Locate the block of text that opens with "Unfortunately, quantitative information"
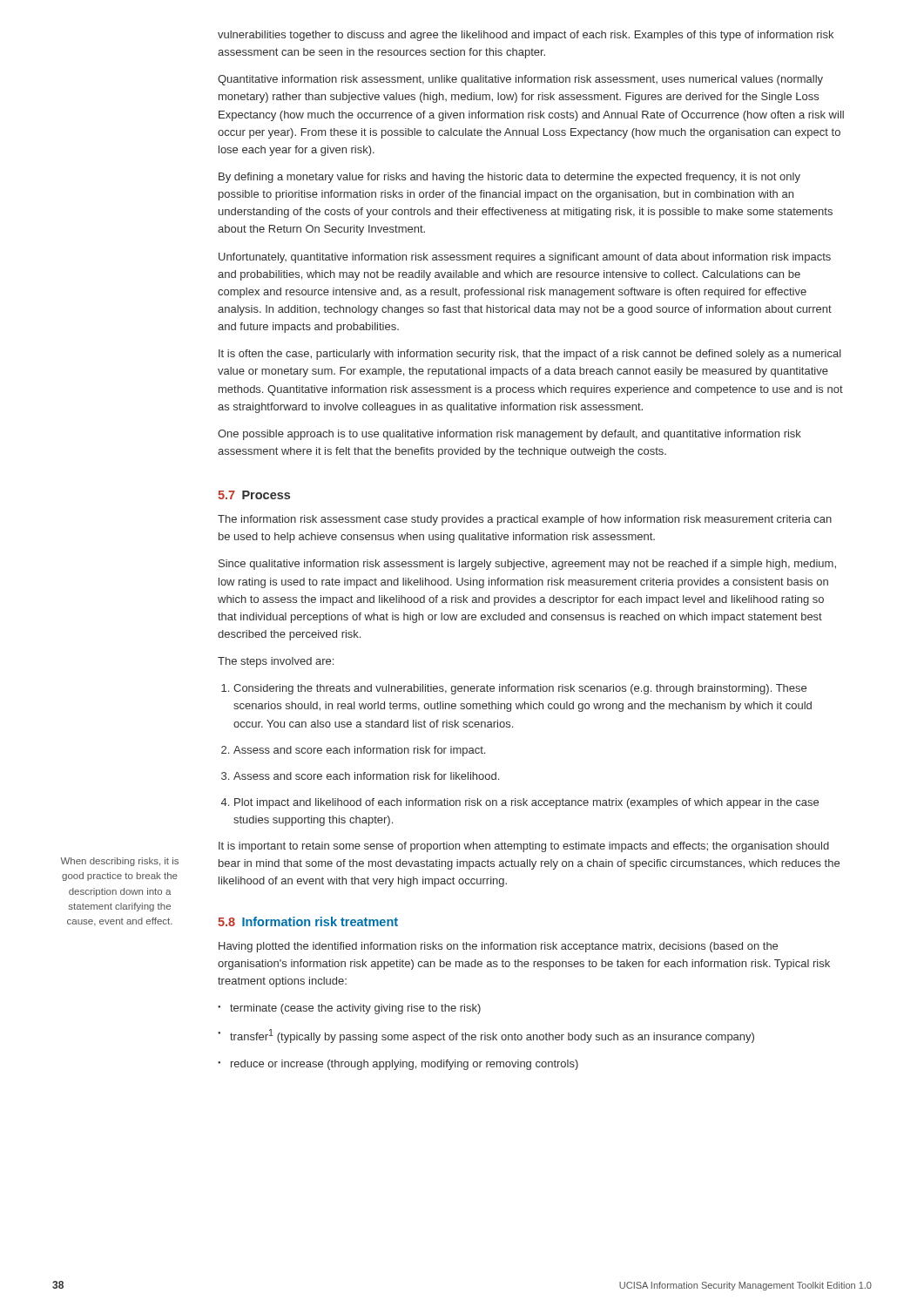The width and height of the screenshot is (924, 1307). pos(531,292)
